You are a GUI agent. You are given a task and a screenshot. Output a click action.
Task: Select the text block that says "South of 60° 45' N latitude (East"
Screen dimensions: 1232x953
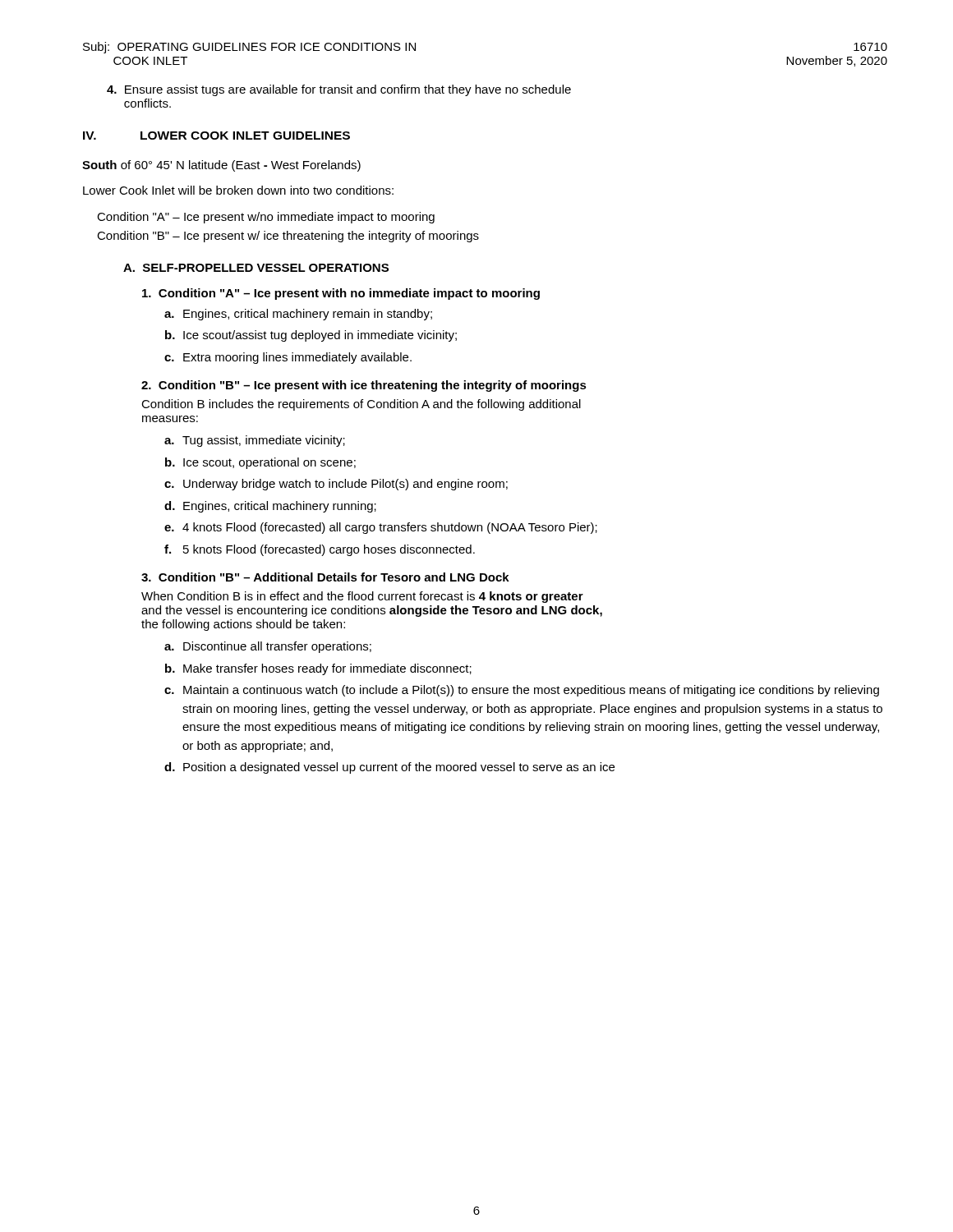(x=222, y=165)
